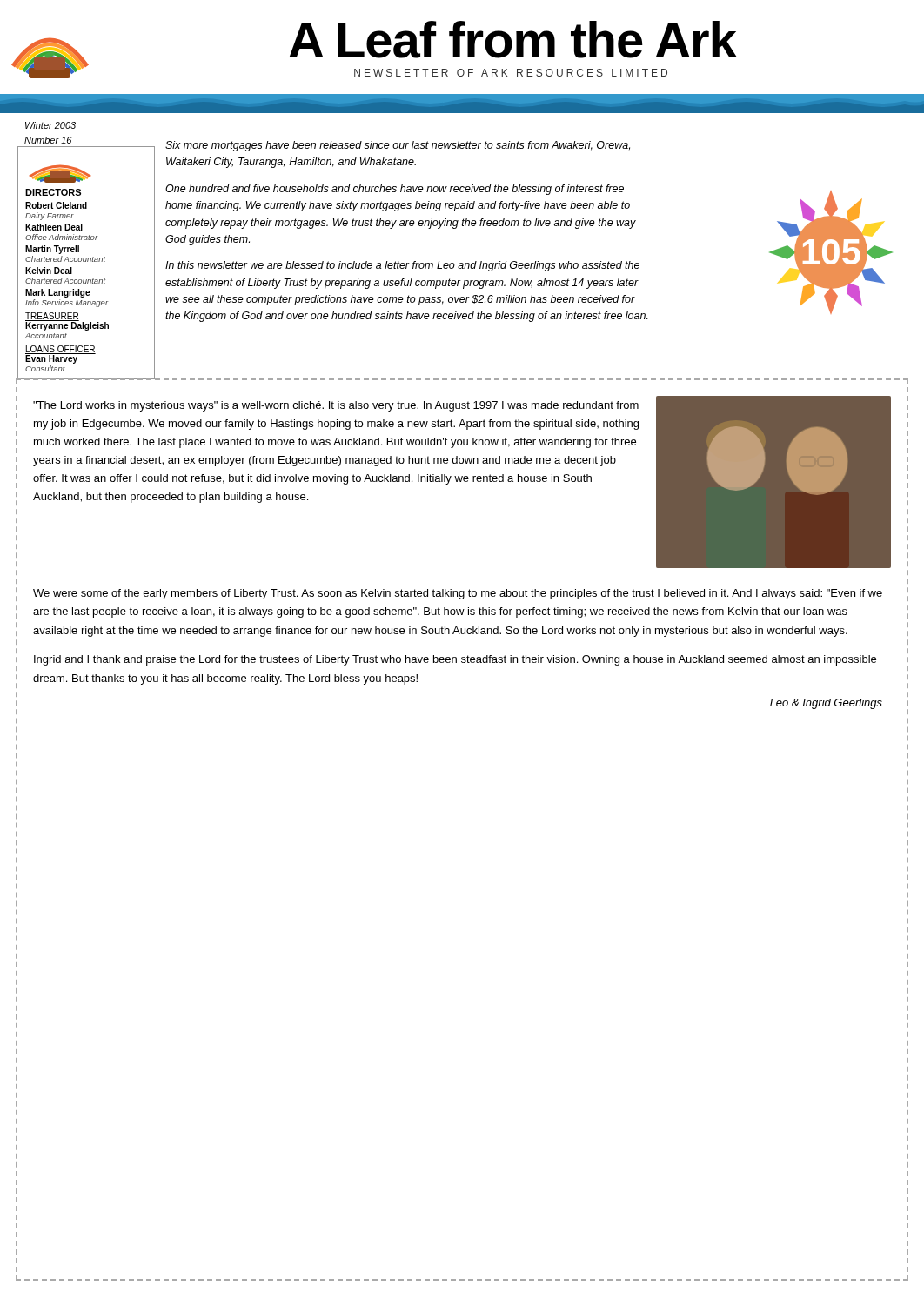Select the block starting "Six more mortgages have been released since our"
924x1305 pixels.
point(409,231)
